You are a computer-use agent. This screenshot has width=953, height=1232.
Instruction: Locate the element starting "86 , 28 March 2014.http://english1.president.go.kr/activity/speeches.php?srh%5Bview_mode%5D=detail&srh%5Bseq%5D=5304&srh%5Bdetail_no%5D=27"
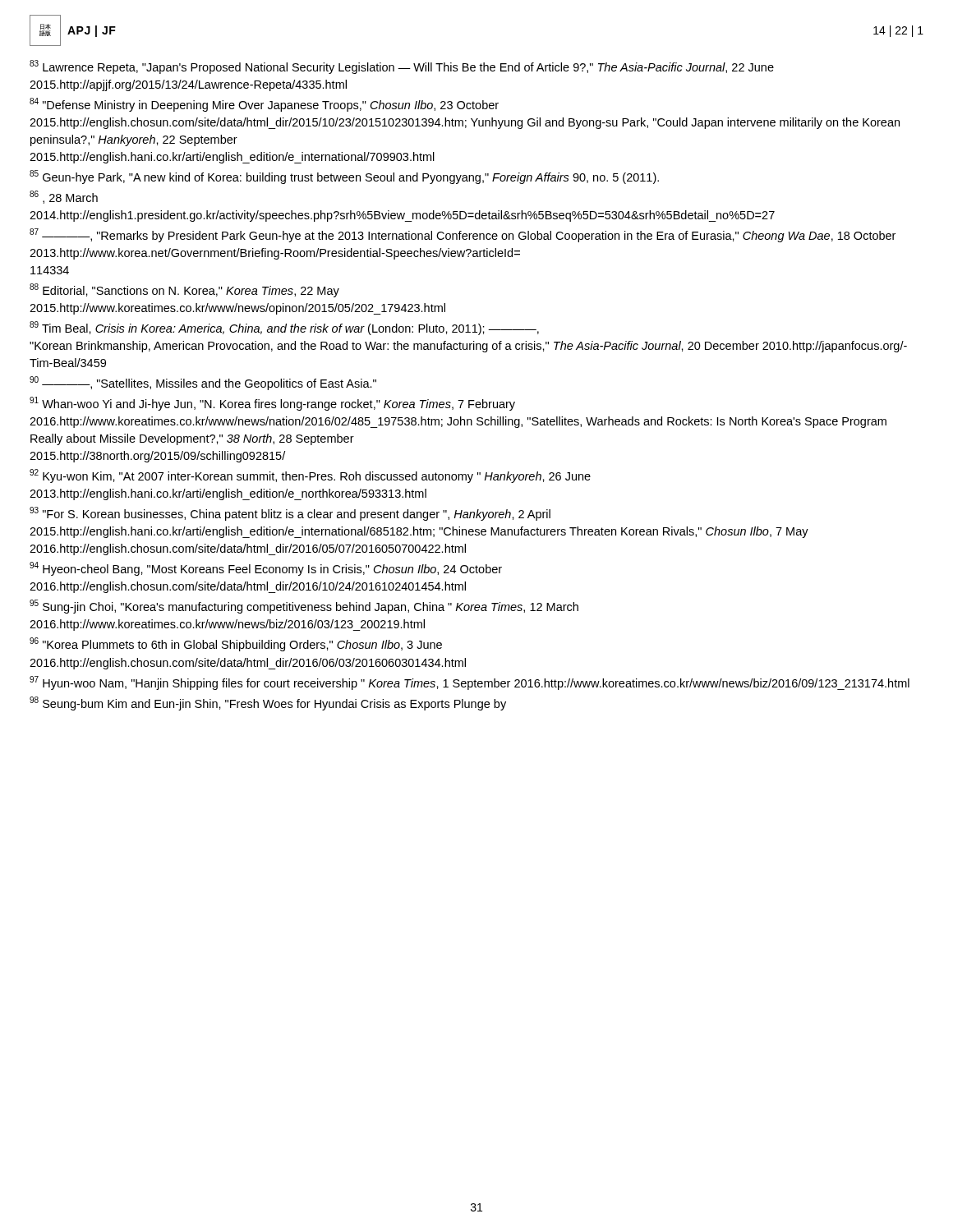(x=402, y=206)
